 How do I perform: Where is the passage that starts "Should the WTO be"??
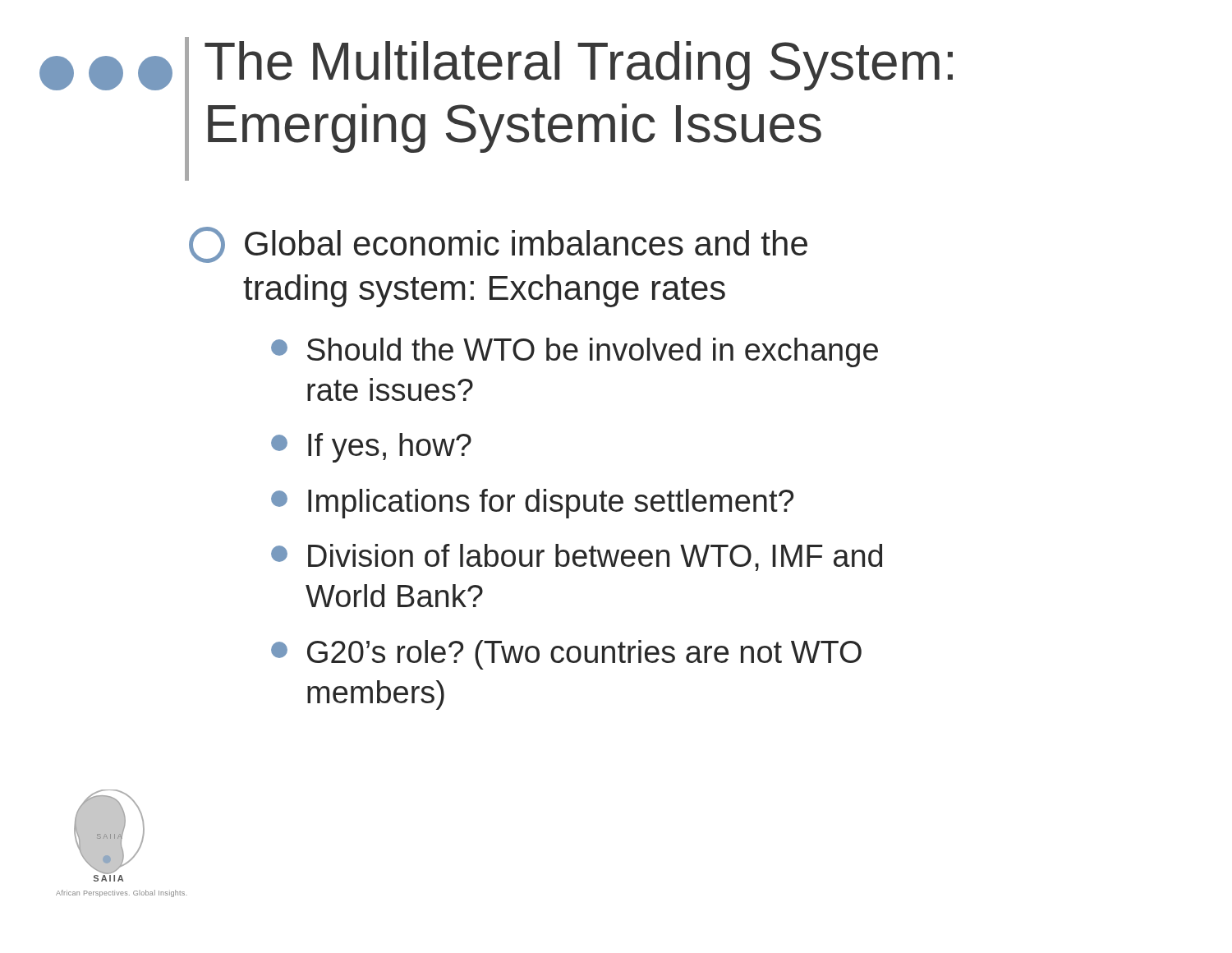pos(575,370)
